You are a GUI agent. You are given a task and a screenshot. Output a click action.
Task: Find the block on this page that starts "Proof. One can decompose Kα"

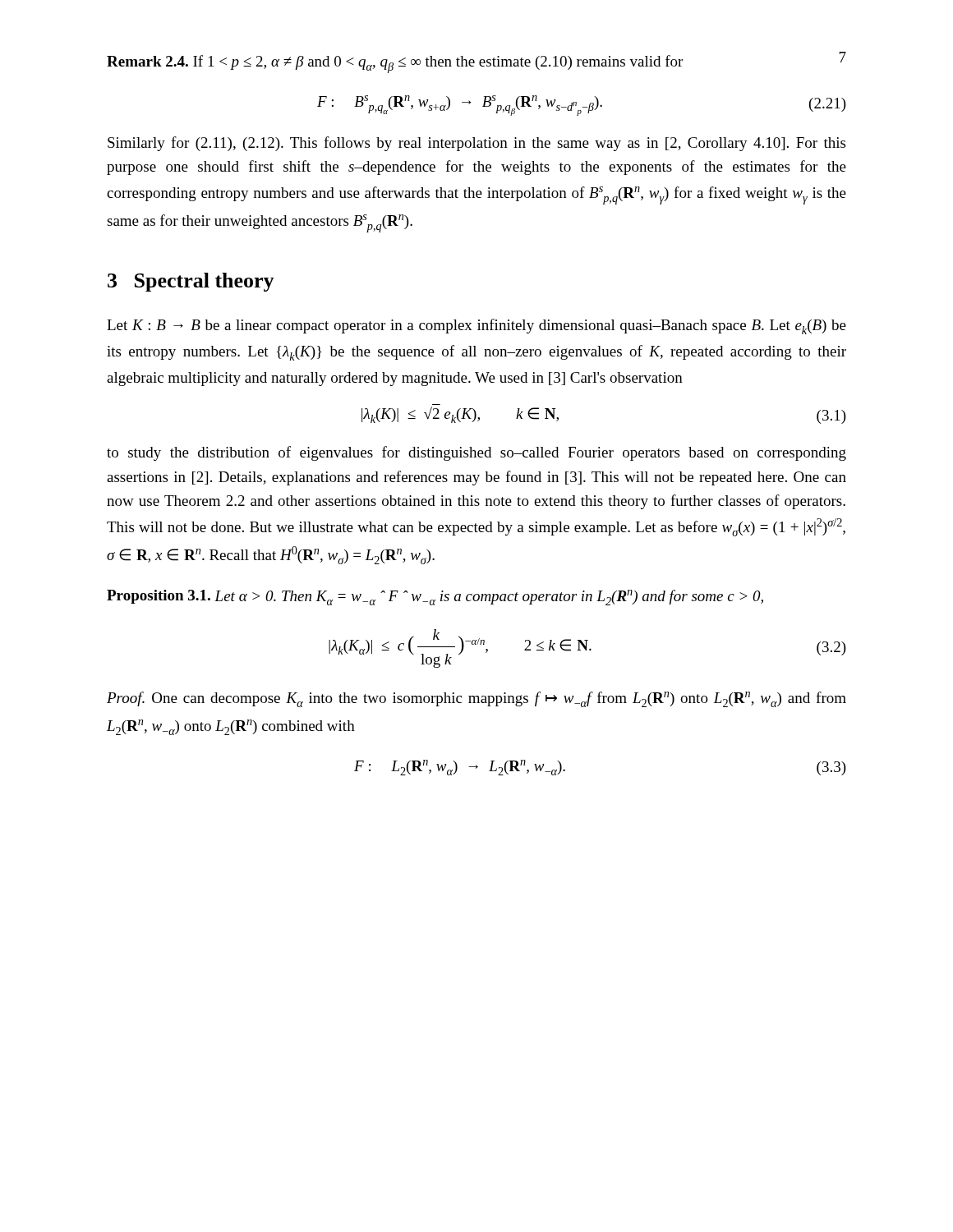pos(476,712)
